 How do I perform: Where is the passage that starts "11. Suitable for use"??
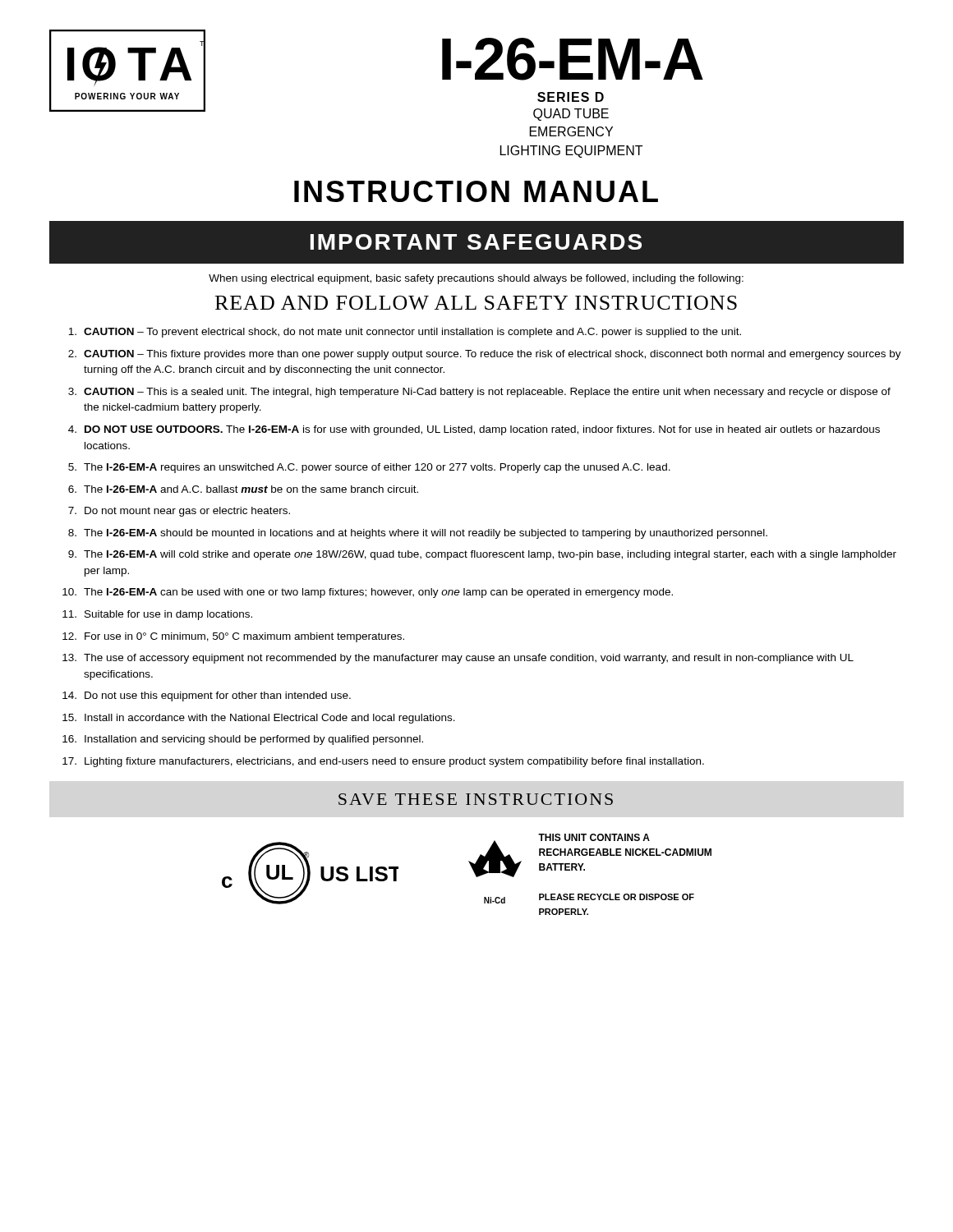point(157,615)
